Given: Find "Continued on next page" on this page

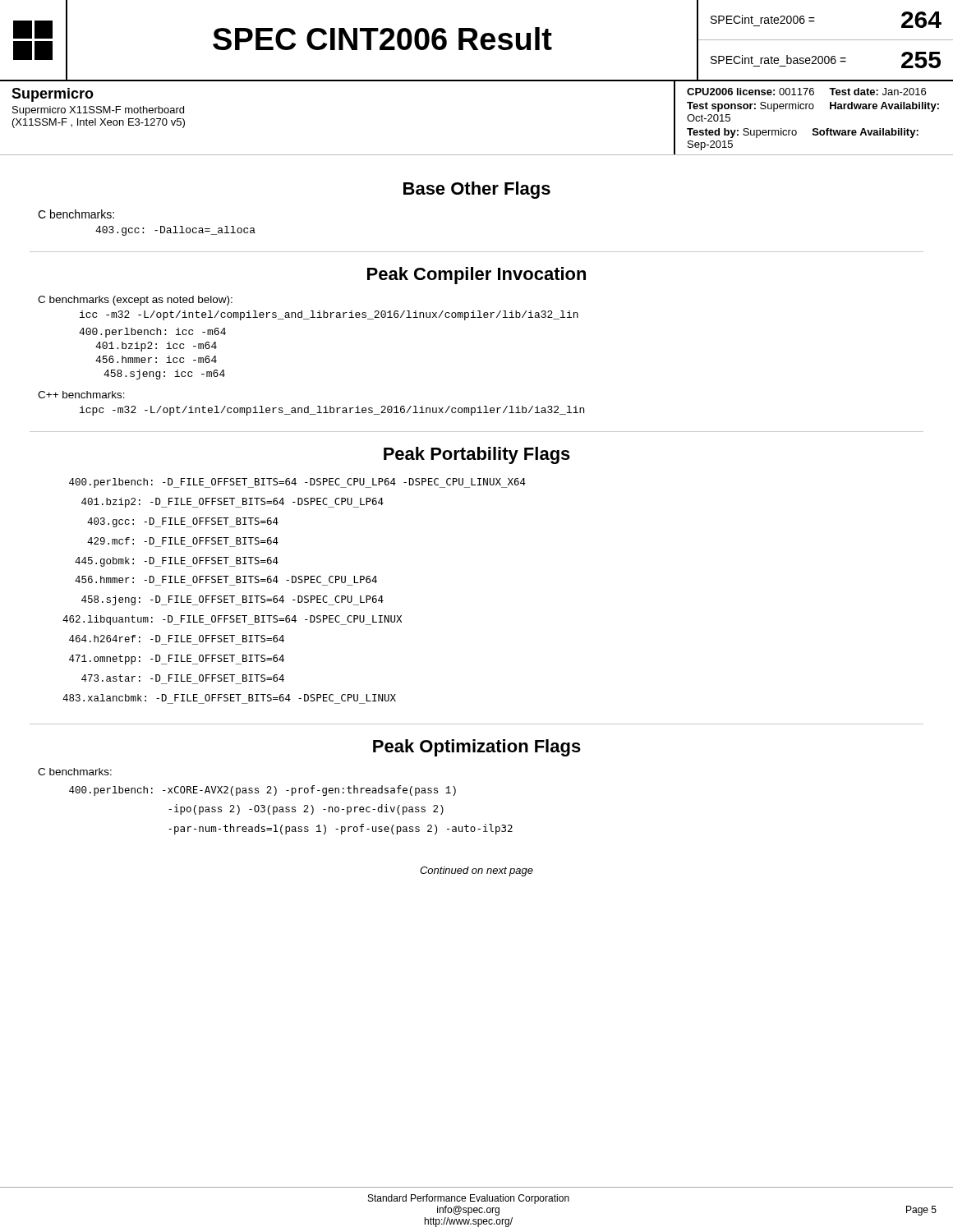Looking at the screenshot, I should coord(476,870).
